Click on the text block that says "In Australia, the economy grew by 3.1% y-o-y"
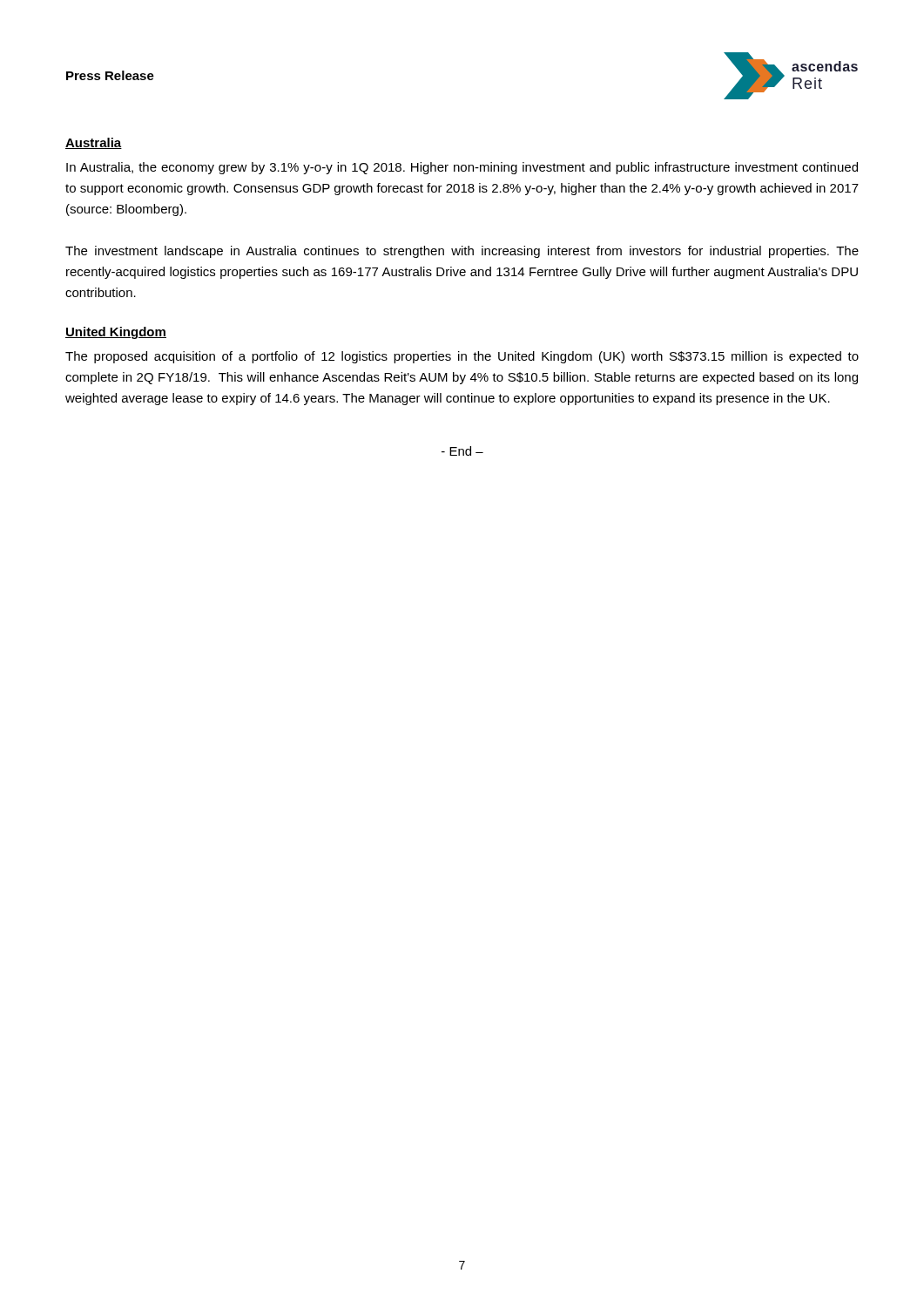The width and height of the screenshot is (924, 1307). pos(462,188)
